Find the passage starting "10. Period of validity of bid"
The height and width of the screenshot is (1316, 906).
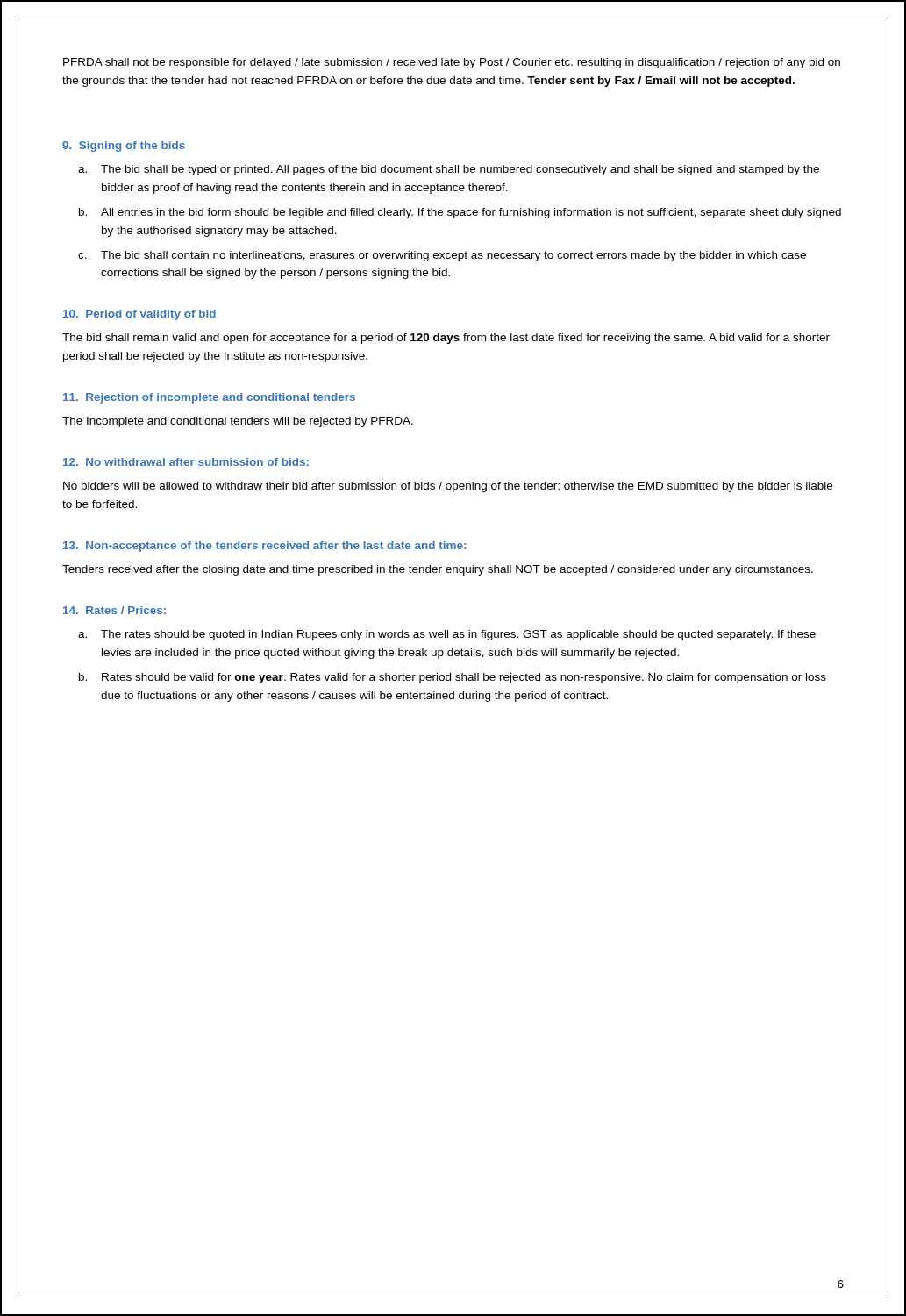click(139, 314)
